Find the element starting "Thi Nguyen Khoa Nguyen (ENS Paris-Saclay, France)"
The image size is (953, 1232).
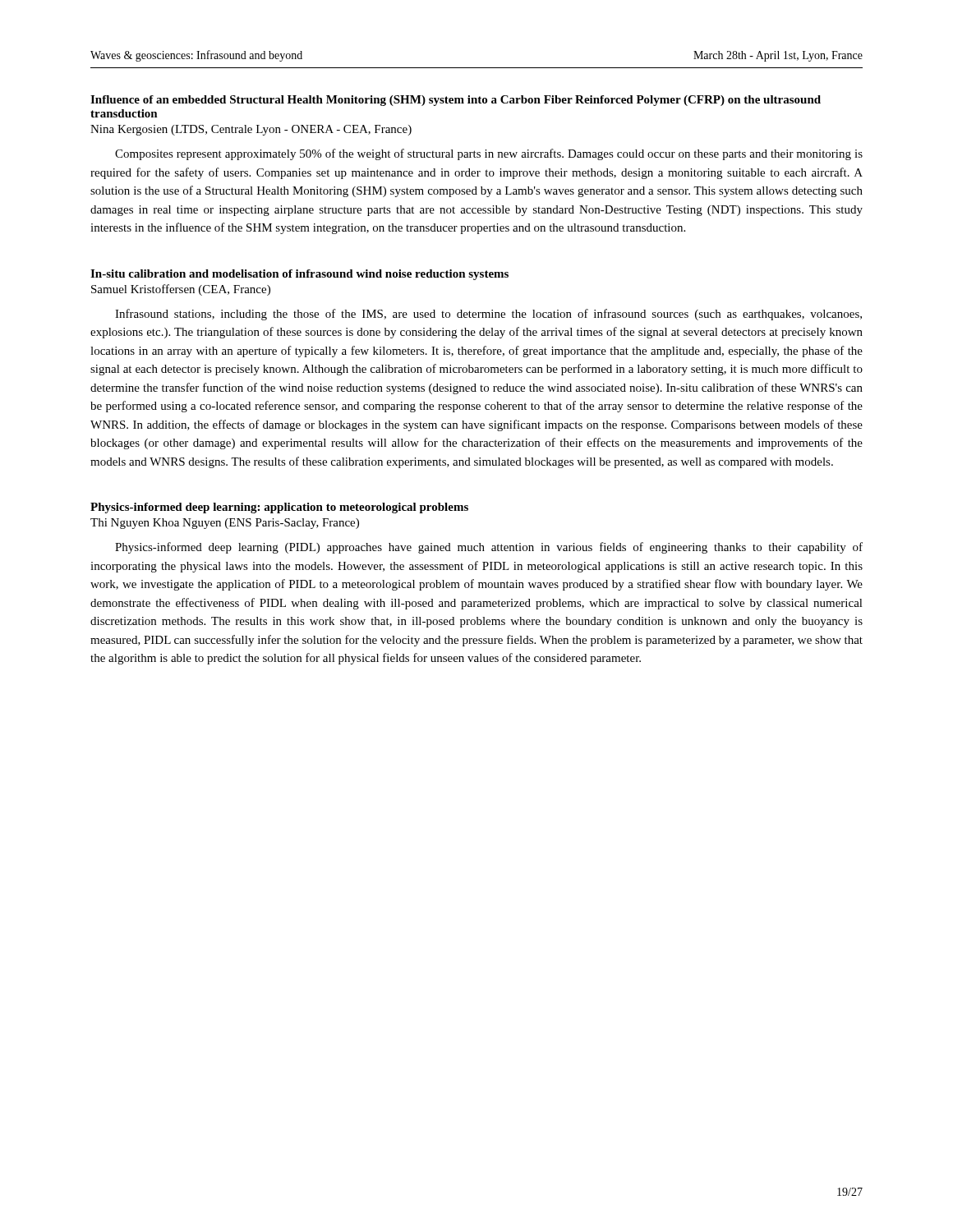click(x=225, y=522)
